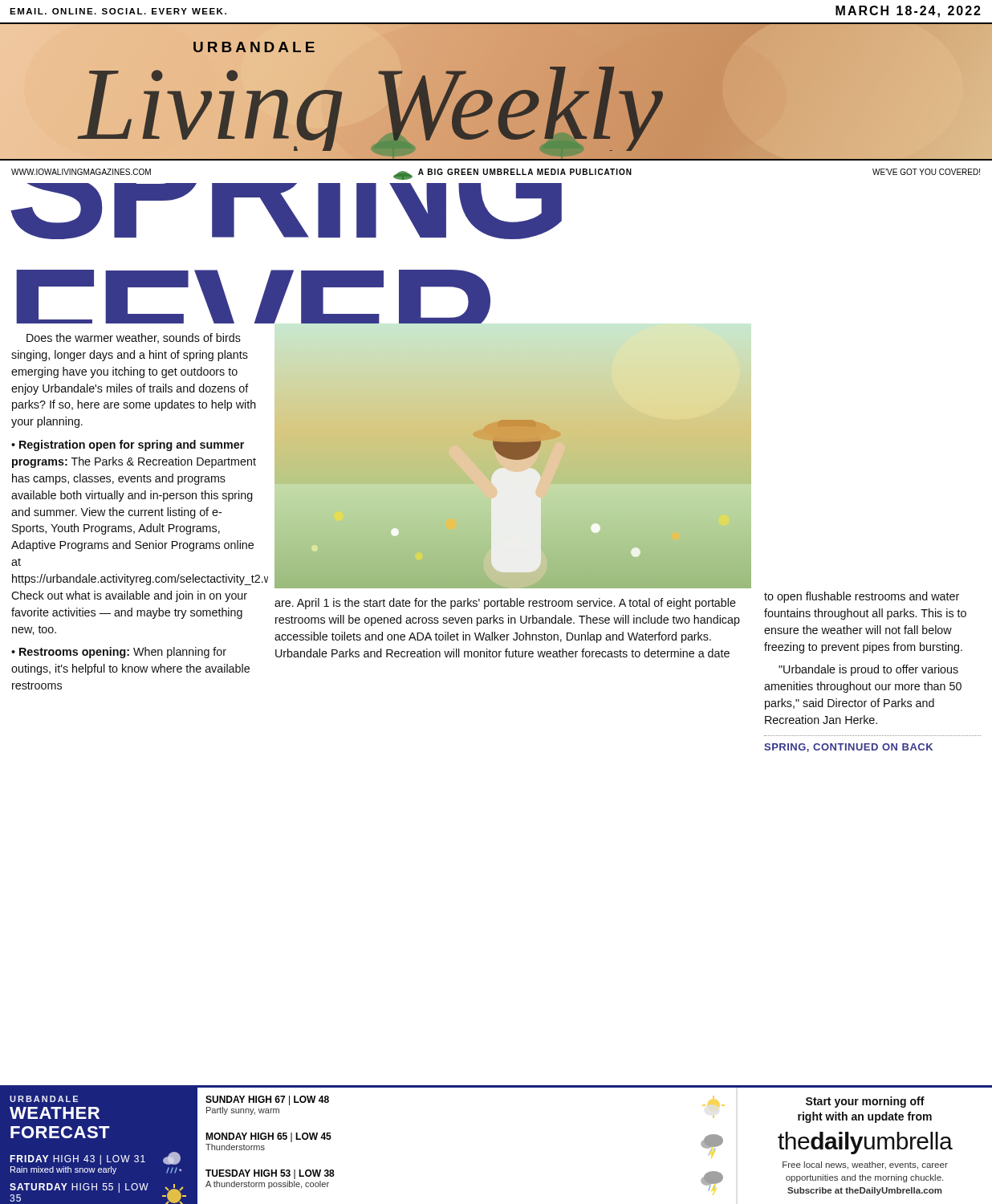This screenshot has width=992, height=1204.
Task: Select the infographic
Action: pos(368,1146)
